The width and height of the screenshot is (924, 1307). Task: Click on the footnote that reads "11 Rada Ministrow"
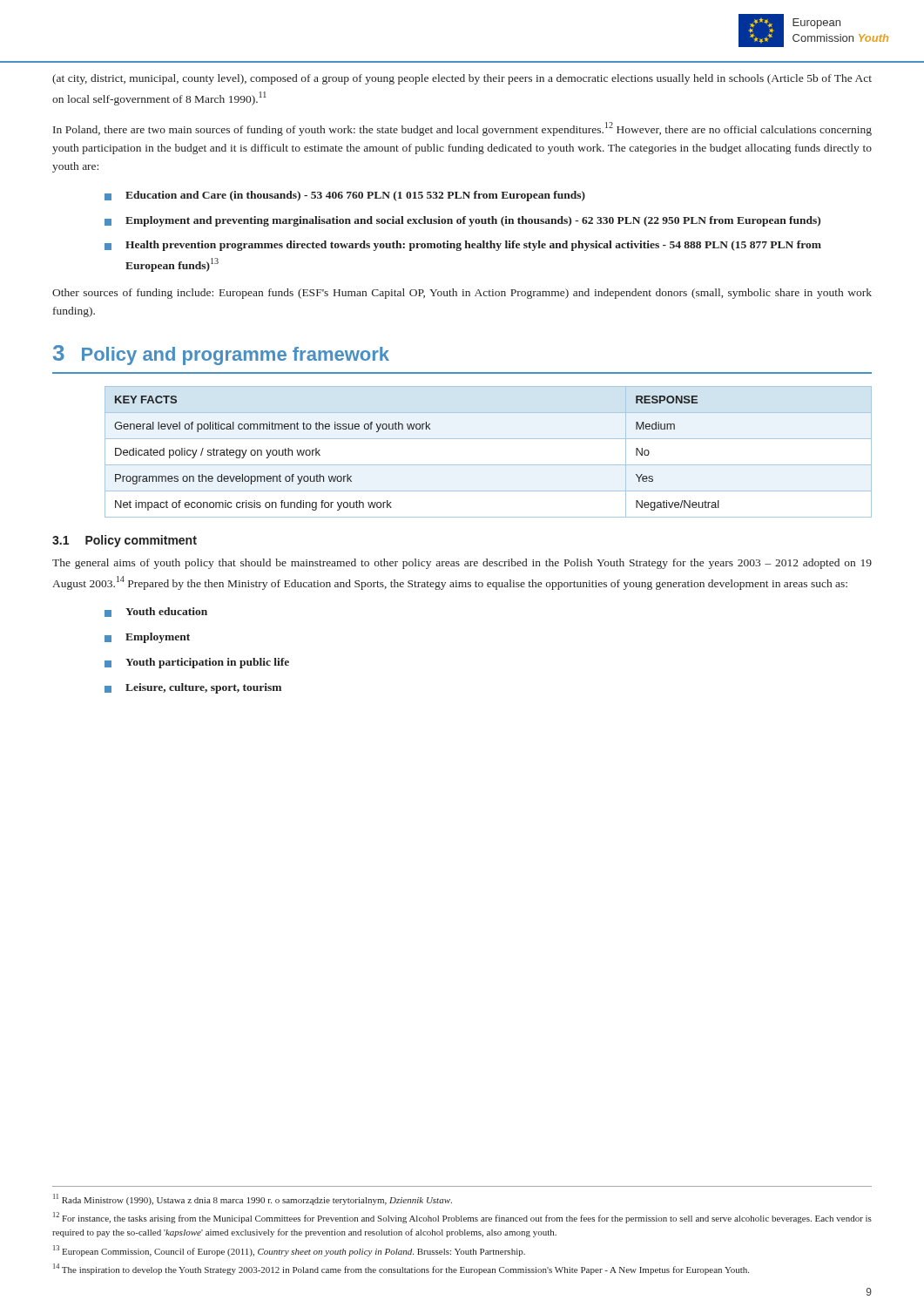pos(252,1199)
